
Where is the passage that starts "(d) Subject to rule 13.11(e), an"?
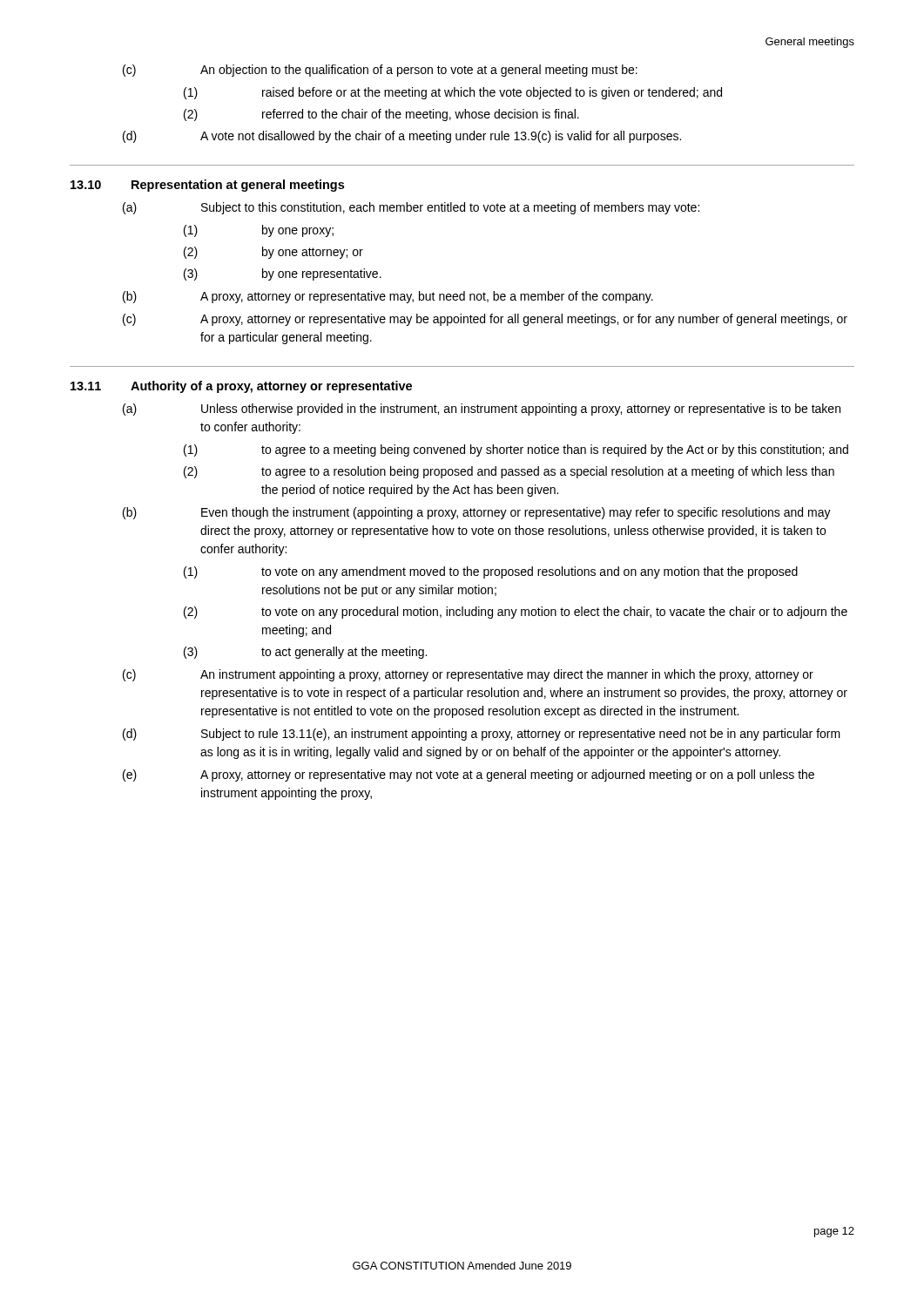coord(462,743)
